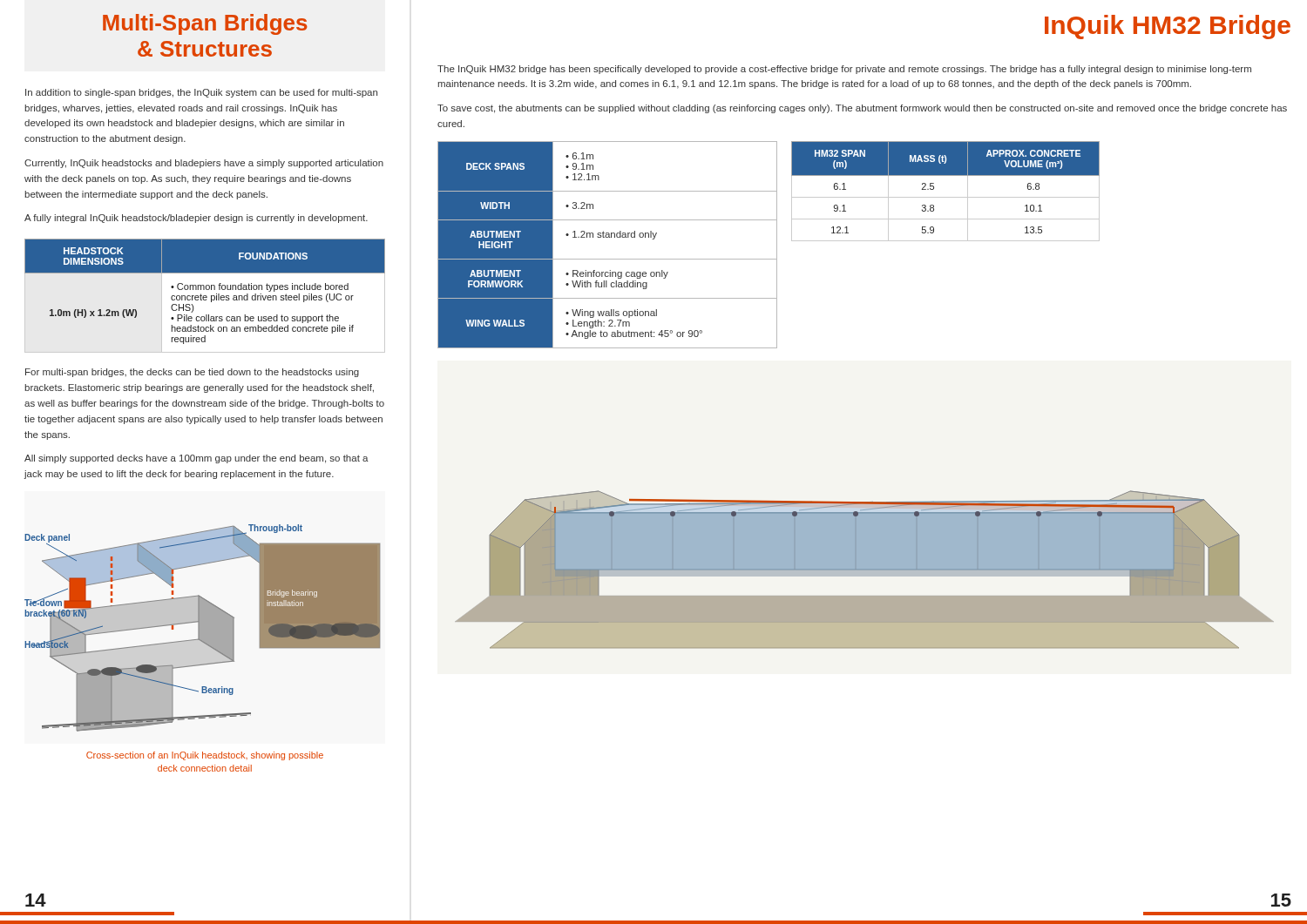
Task: Locate the element starting "Multi-Span Bridges& Structures"
Action: coord(205,36)
